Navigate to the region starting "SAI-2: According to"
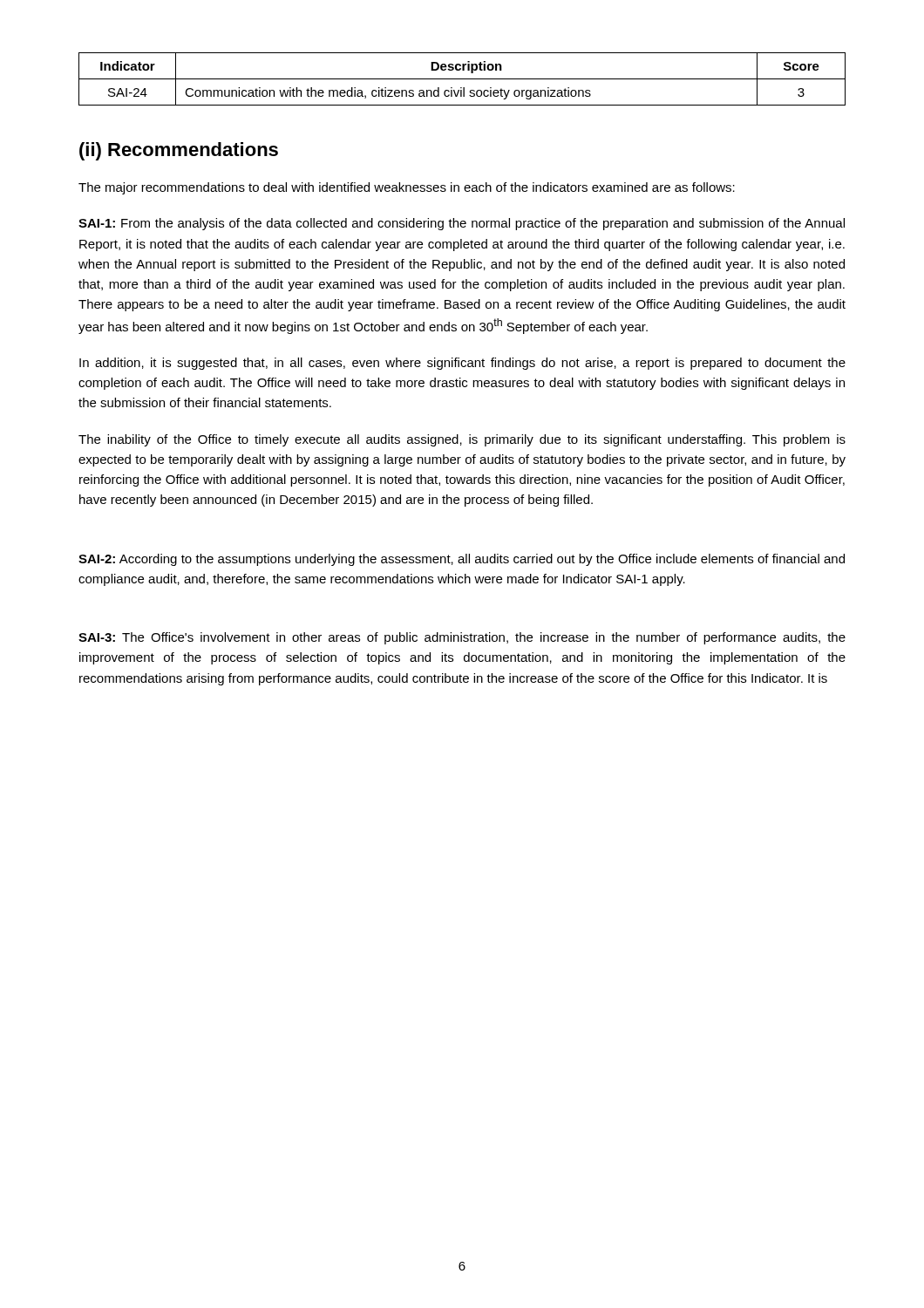 [x=462, y=568]
